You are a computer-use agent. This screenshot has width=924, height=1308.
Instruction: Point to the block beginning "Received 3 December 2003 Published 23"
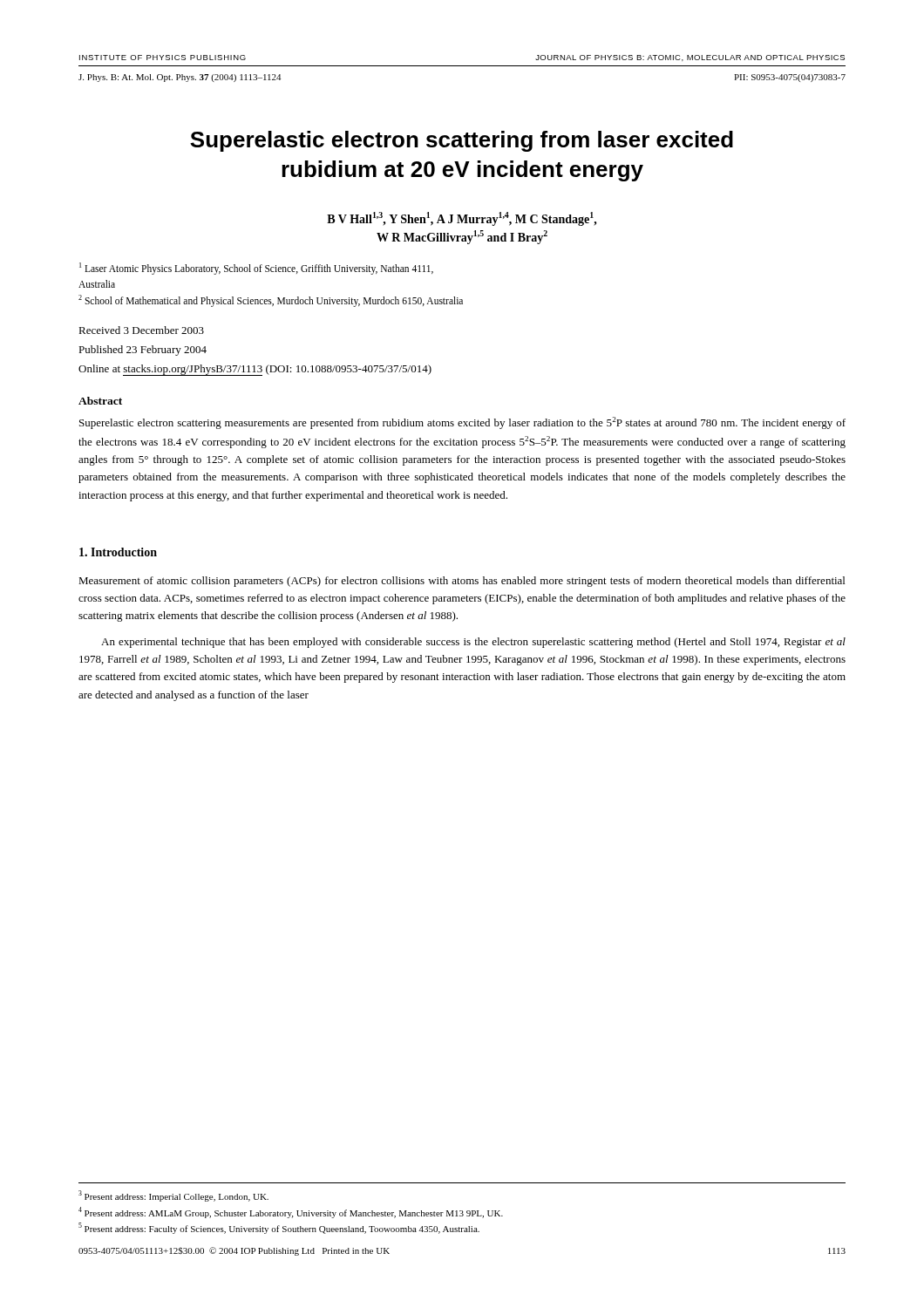pyautogui.click(x=141, y=330)
